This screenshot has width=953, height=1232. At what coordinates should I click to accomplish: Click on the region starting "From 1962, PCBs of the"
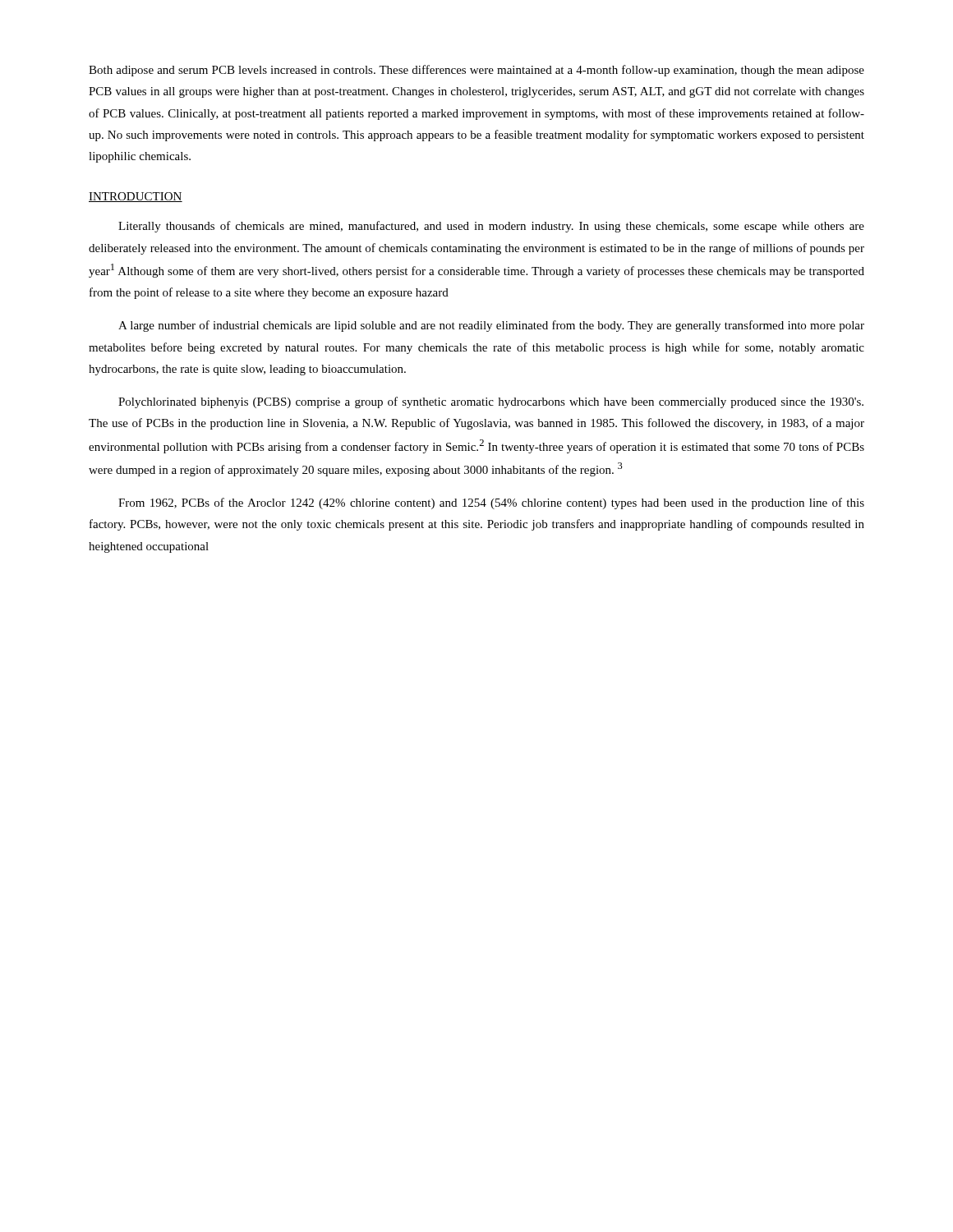tap(476, 524)
